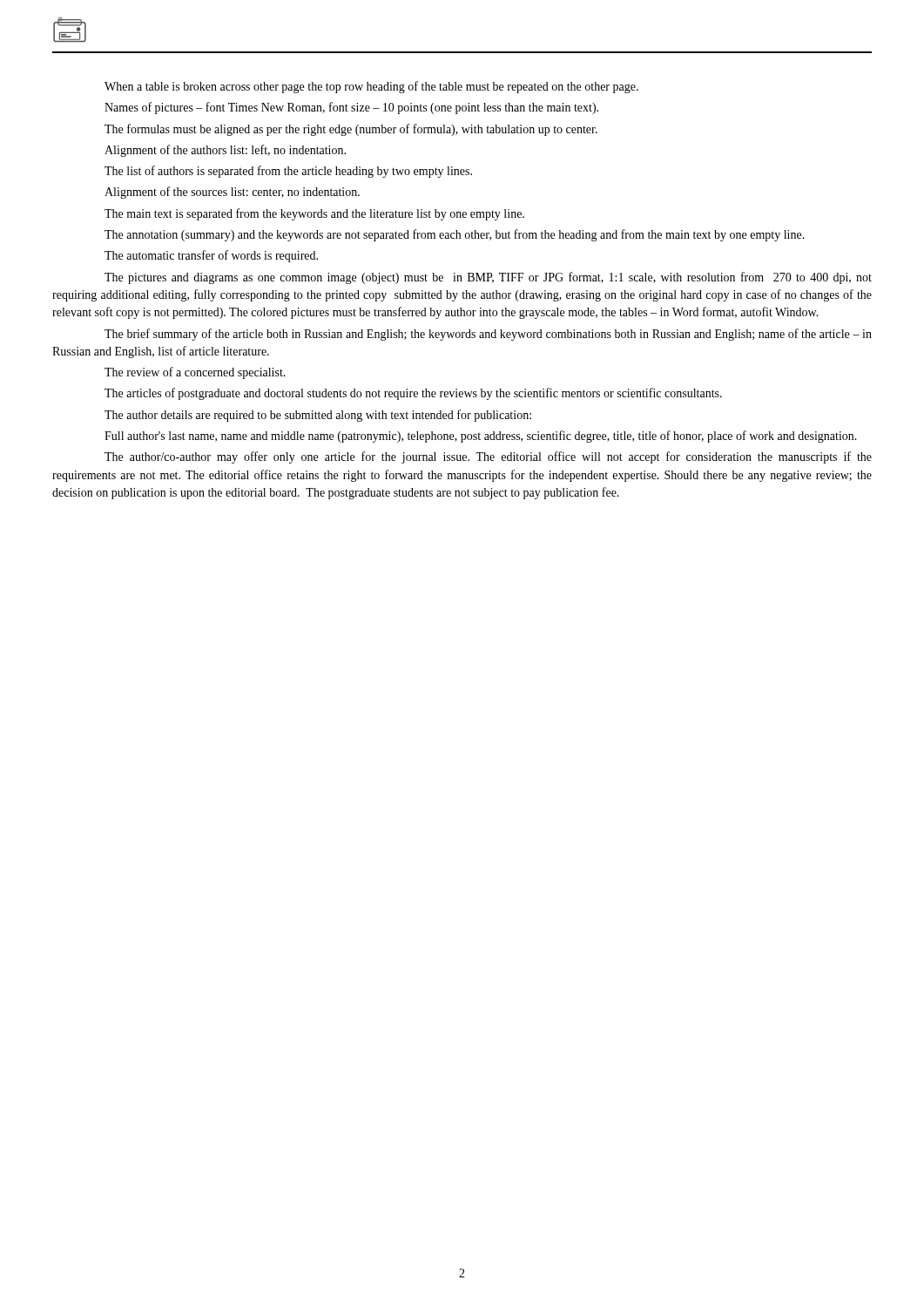This screenshot has height=1307, width=924.
Task: Locate the block of text that opens with "Alignment of the authors list:"
Action: 226,150
